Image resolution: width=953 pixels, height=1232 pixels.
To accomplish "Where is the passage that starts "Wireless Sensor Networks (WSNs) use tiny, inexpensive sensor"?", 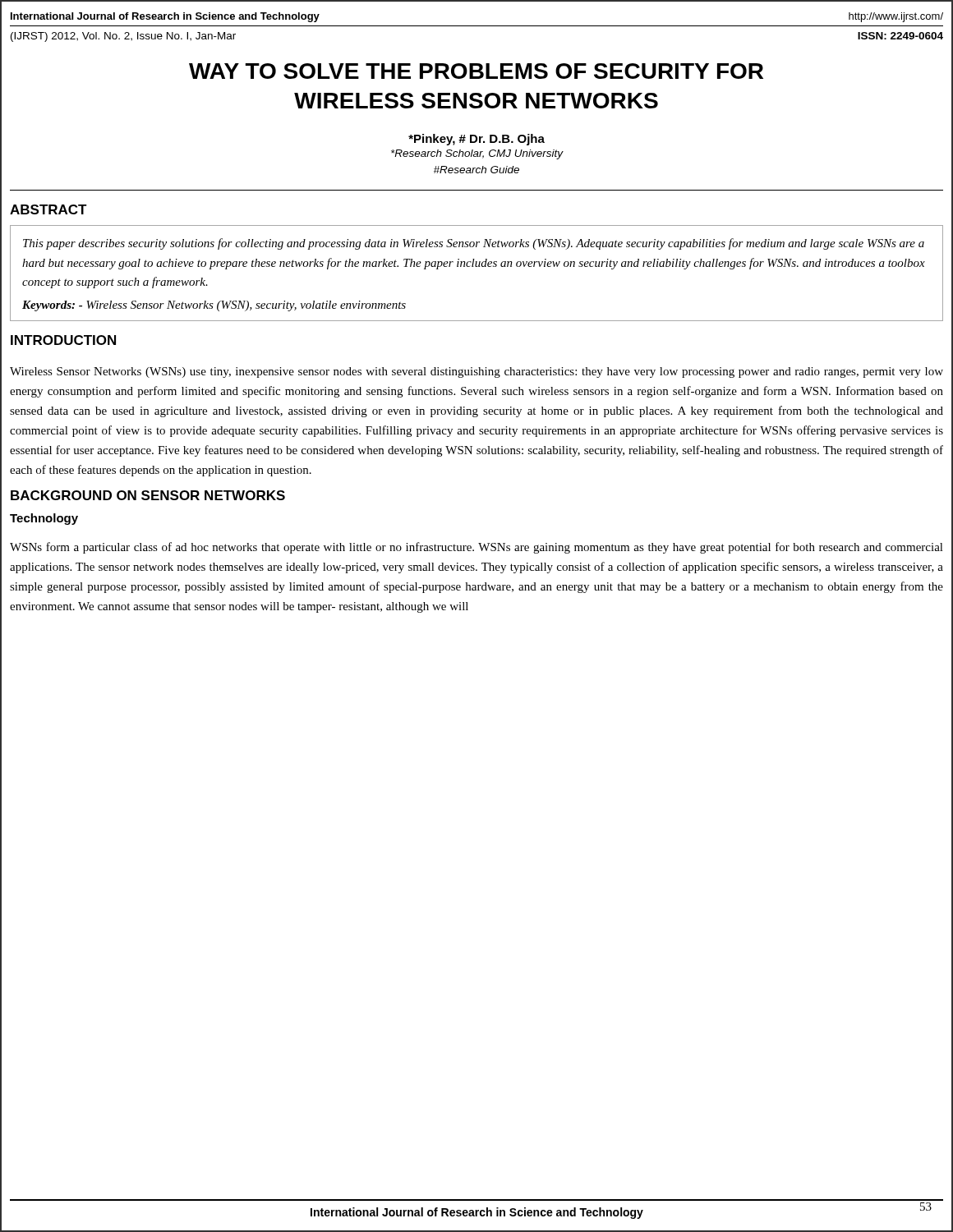I will pos(476,421).
